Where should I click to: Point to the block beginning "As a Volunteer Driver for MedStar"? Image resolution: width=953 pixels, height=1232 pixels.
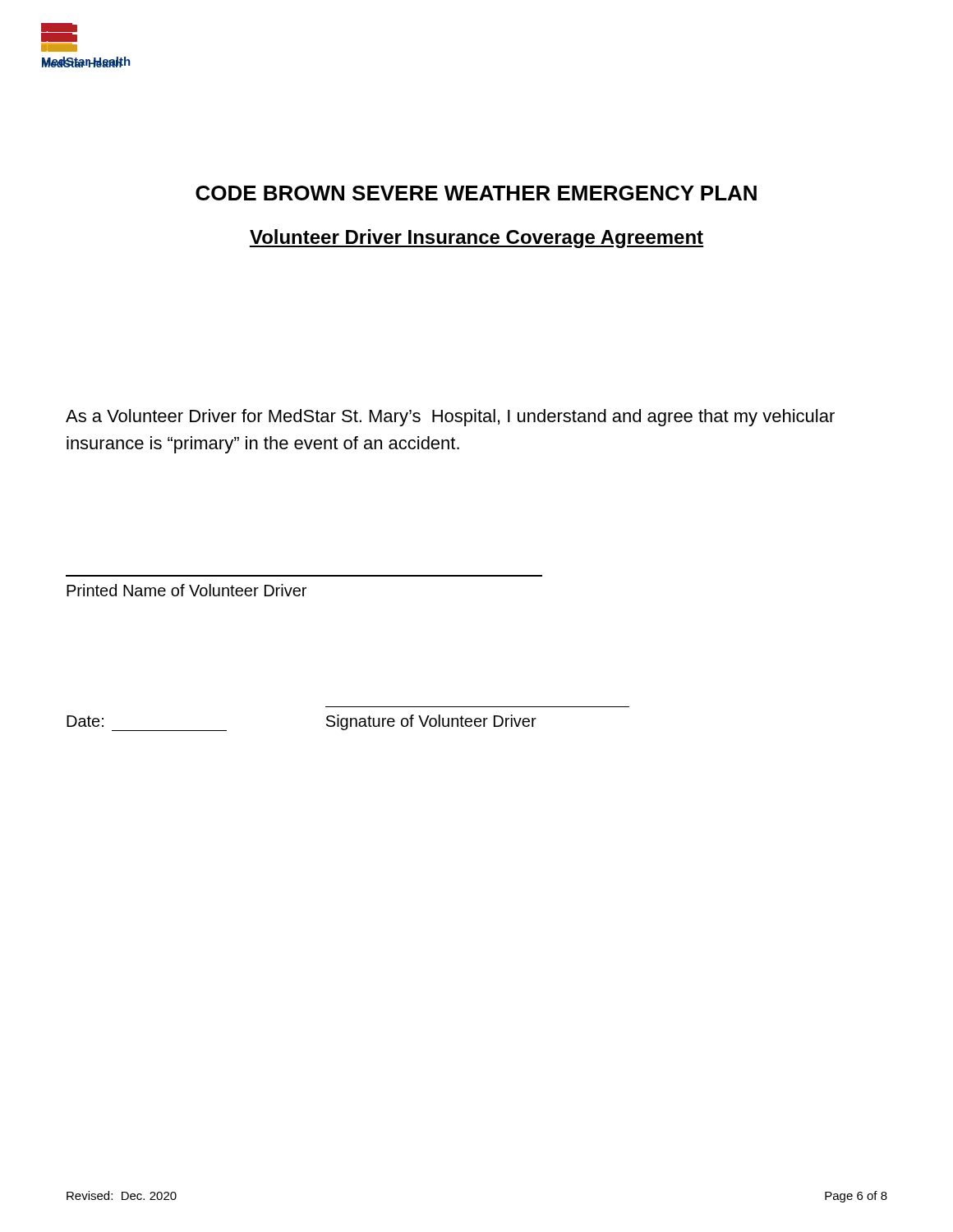pos(450,430)
